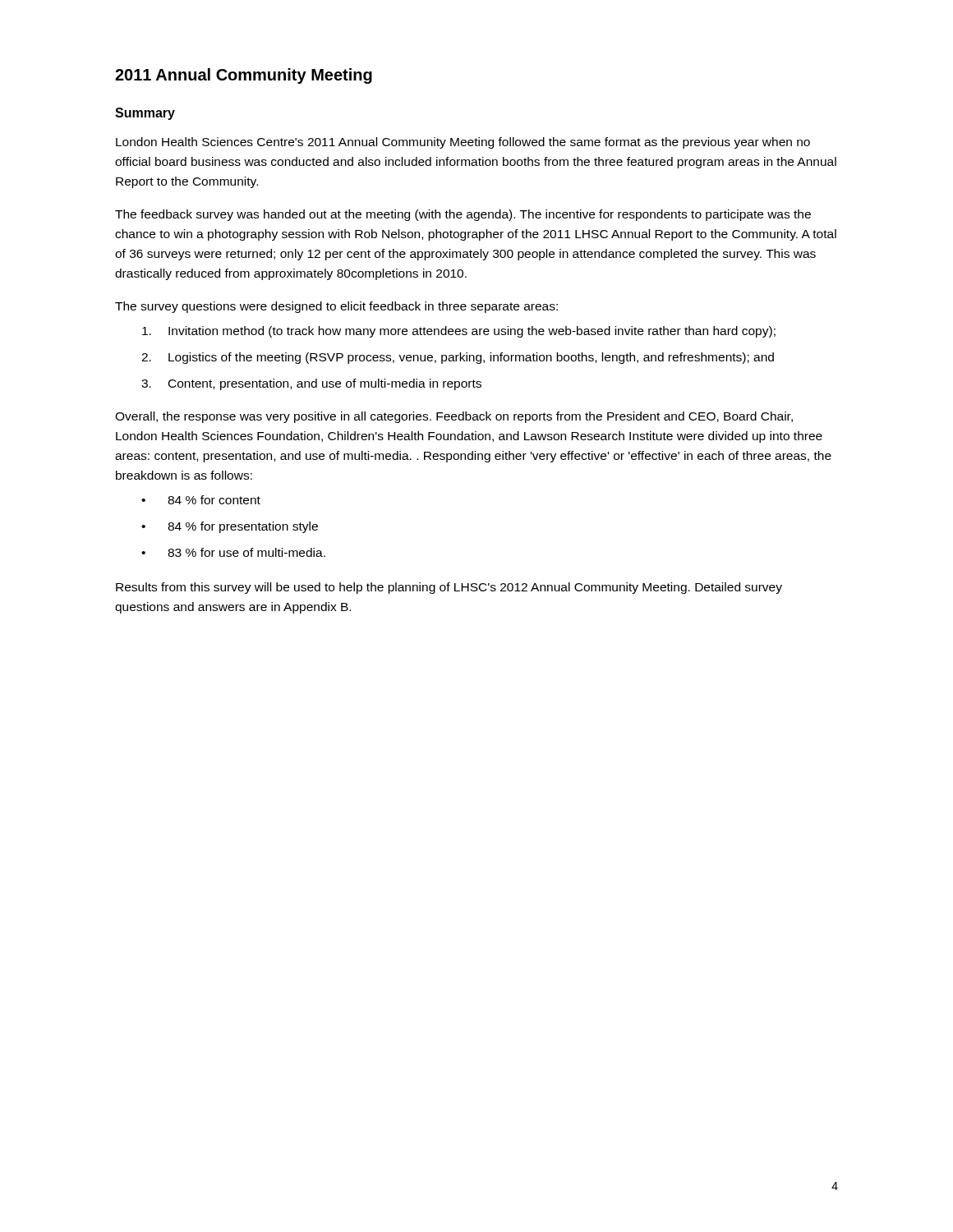Locate the list item containing "3. Content, presentation,"

pos(476,384)
